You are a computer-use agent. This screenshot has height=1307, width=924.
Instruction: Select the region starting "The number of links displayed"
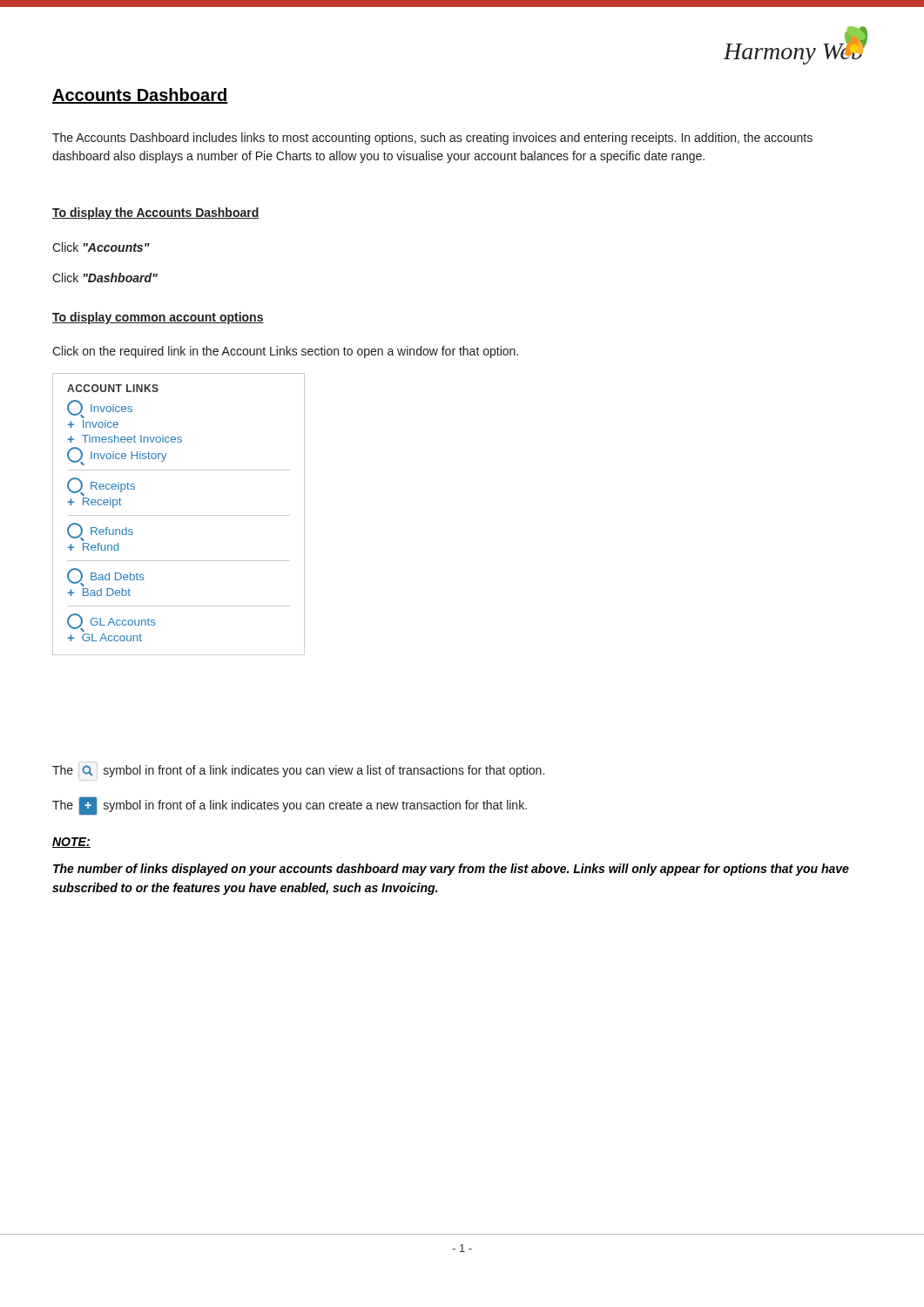[451, 878]
